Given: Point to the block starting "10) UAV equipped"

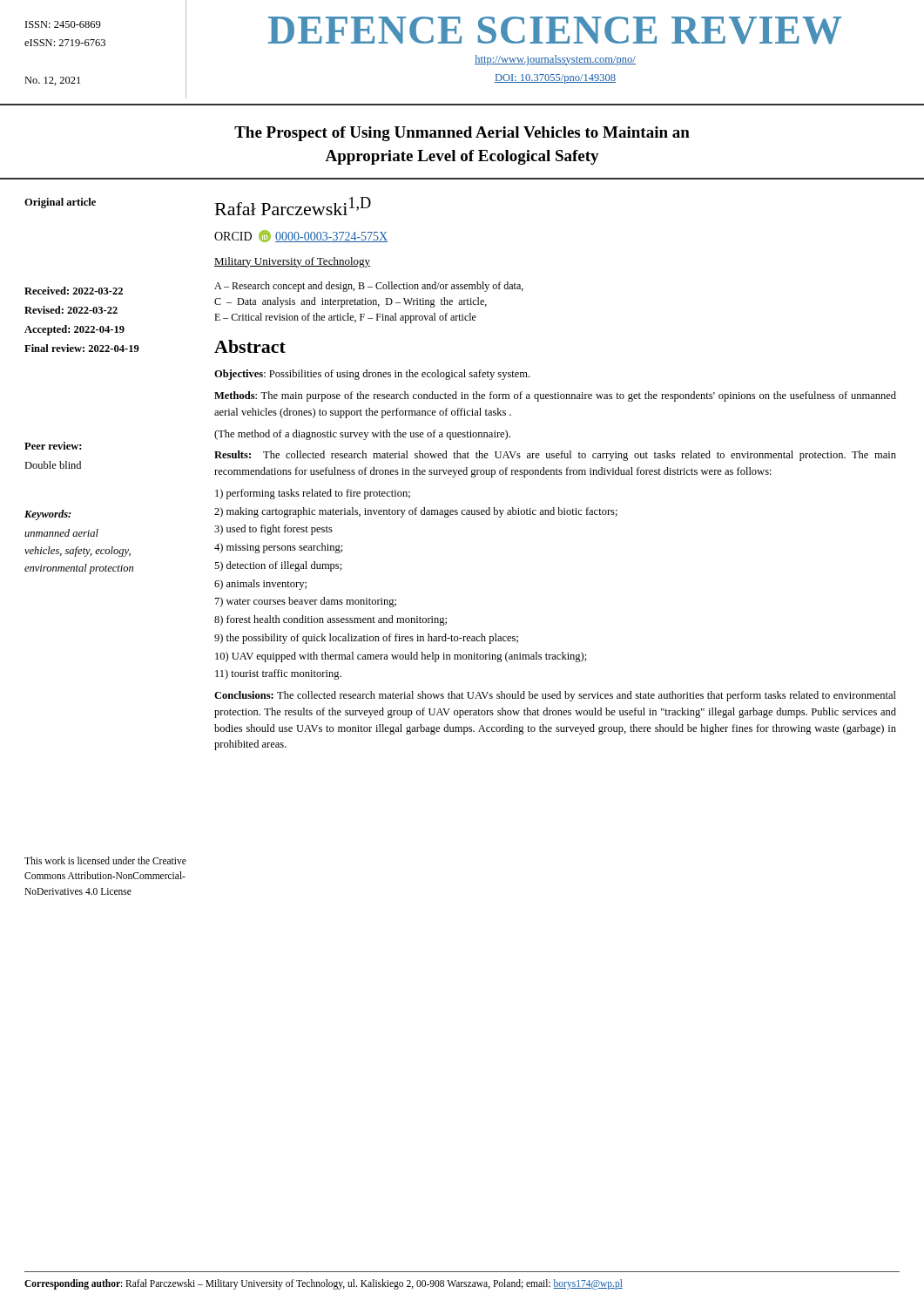Looking at the screenshot, I should 555,656.
